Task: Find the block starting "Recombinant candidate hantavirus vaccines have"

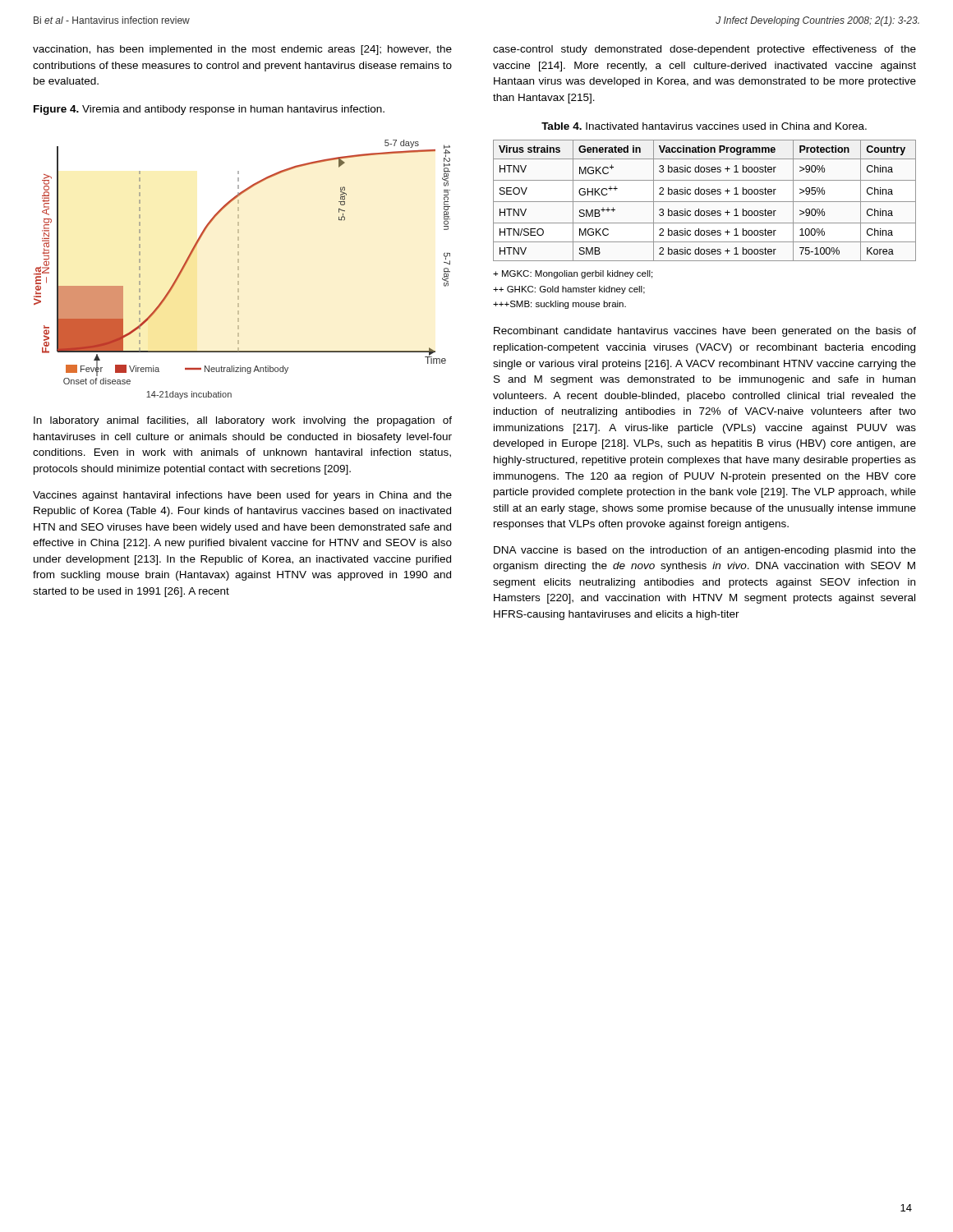Action: (x=704, y=428)
